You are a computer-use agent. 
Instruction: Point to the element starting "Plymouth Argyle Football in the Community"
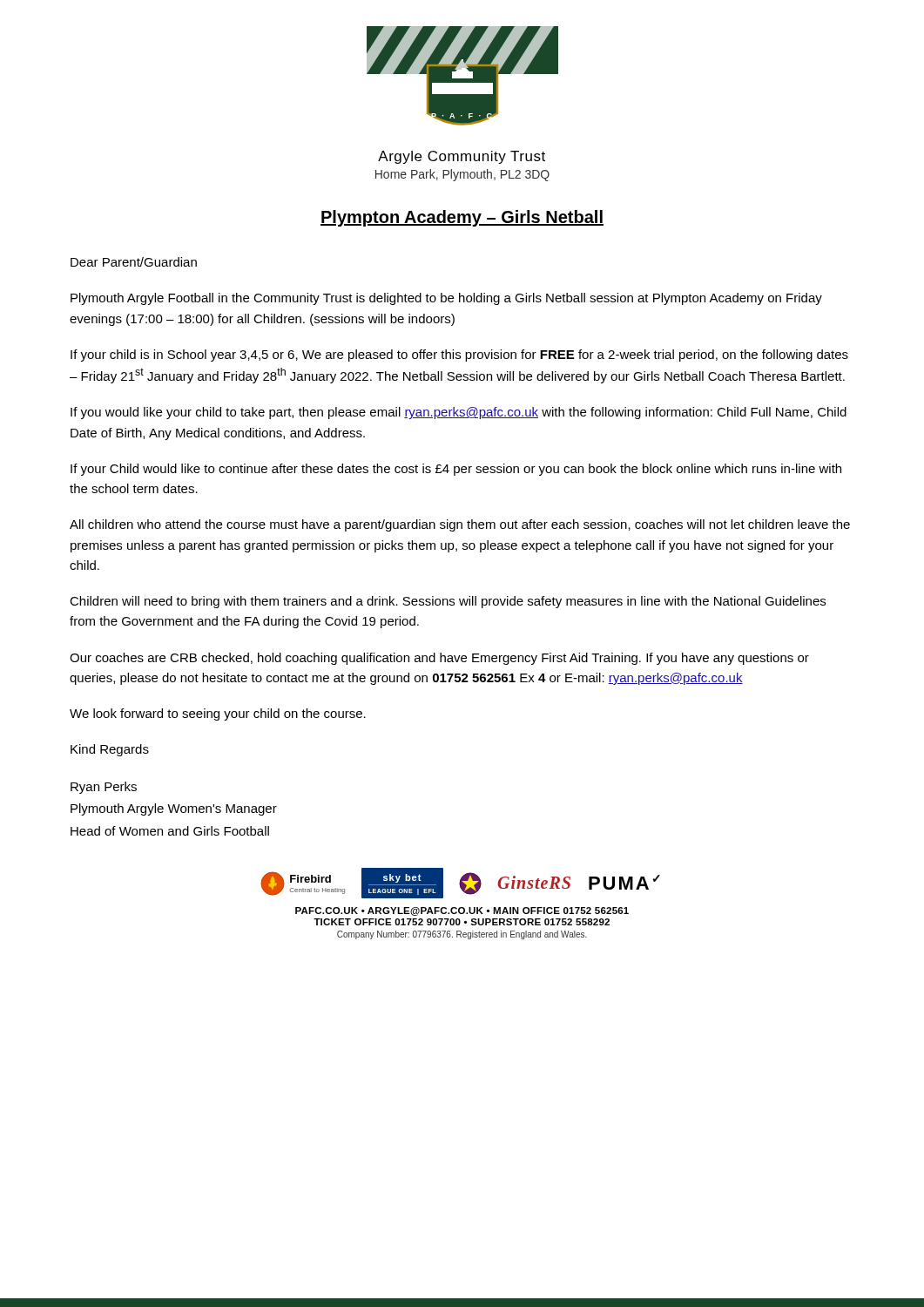pyautogui.click(x=446, y=308)
